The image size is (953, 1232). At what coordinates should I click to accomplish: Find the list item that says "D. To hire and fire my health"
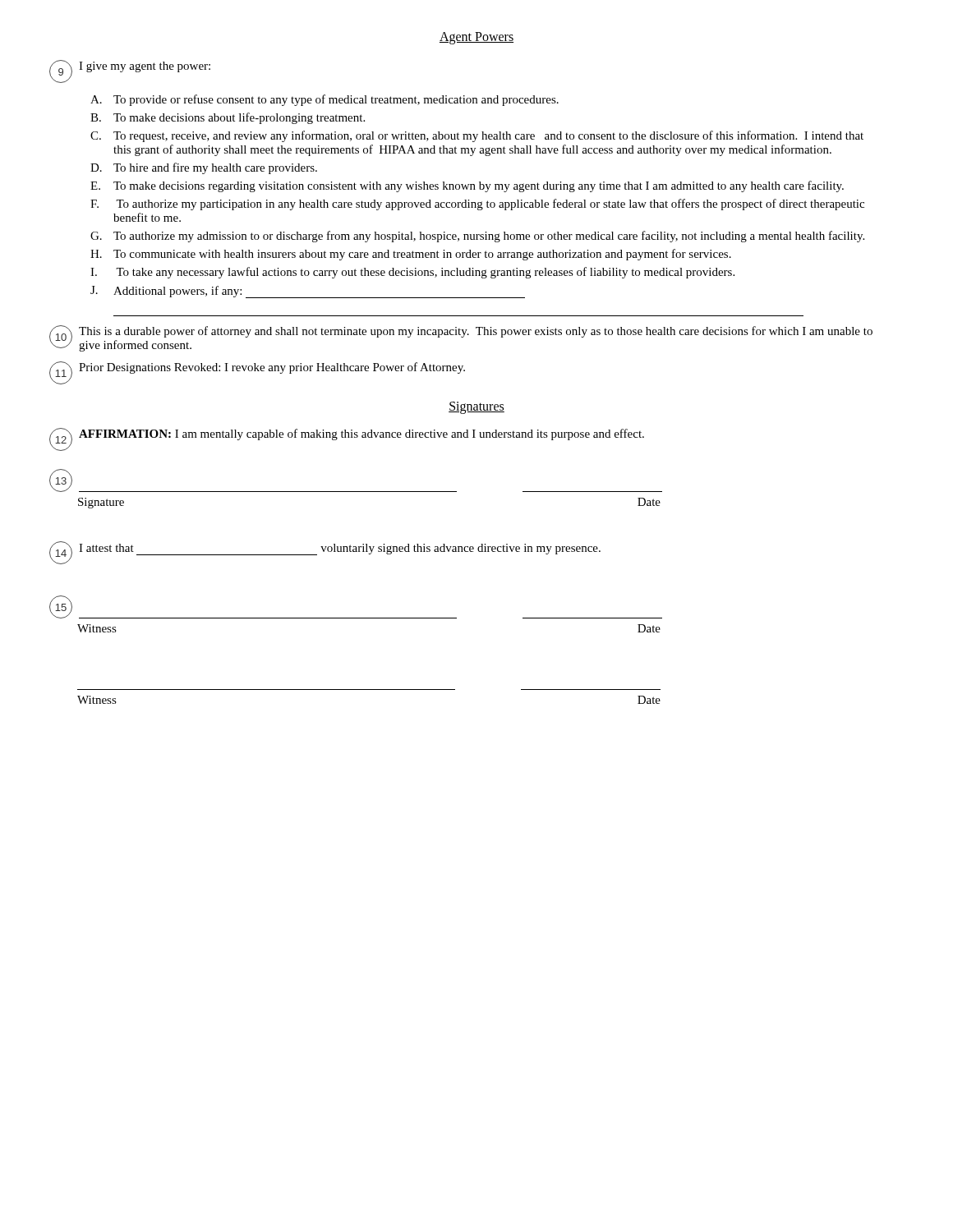click(204, 168)
